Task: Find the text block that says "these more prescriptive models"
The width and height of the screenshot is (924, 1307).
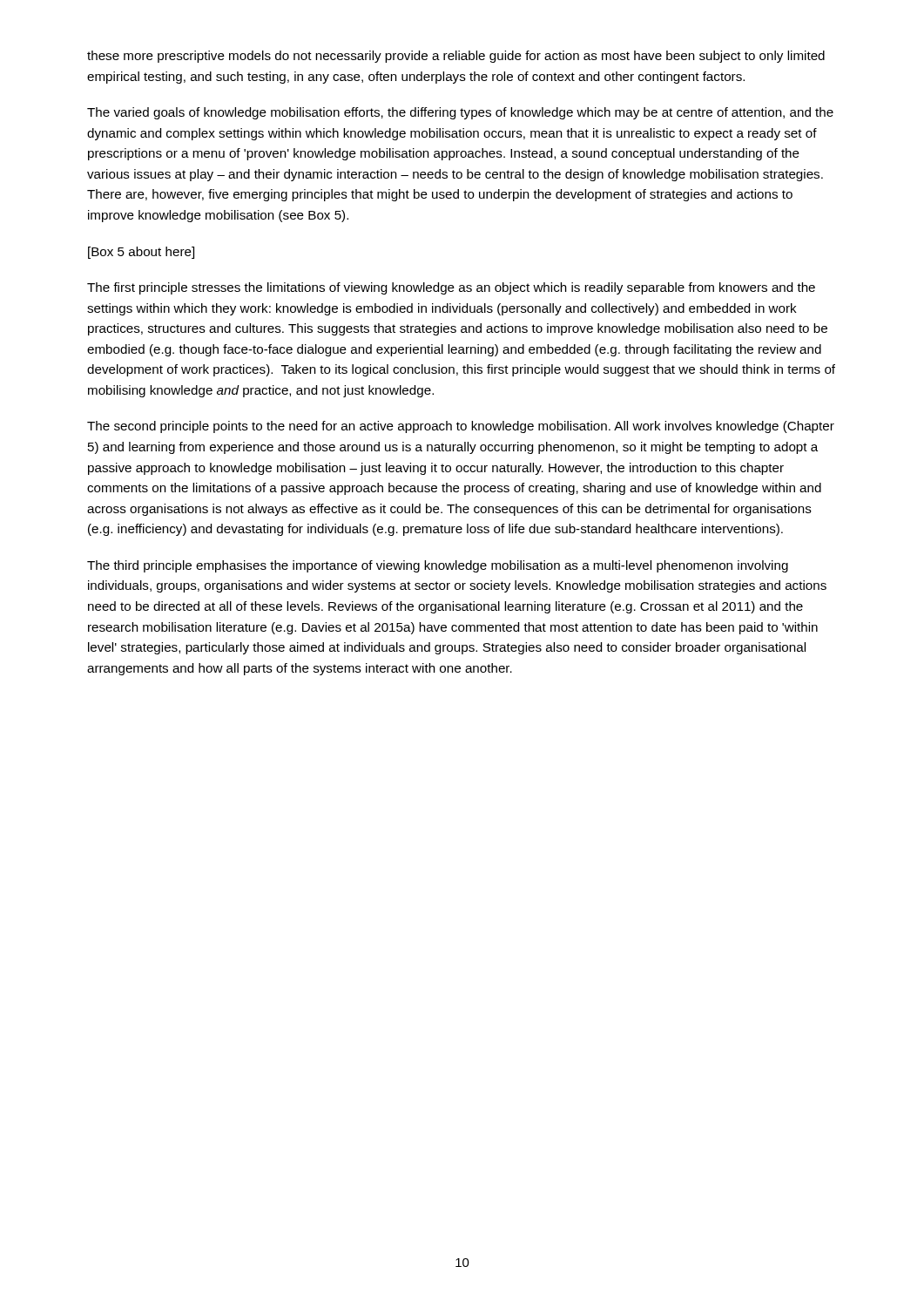Action: pos(456,66)
